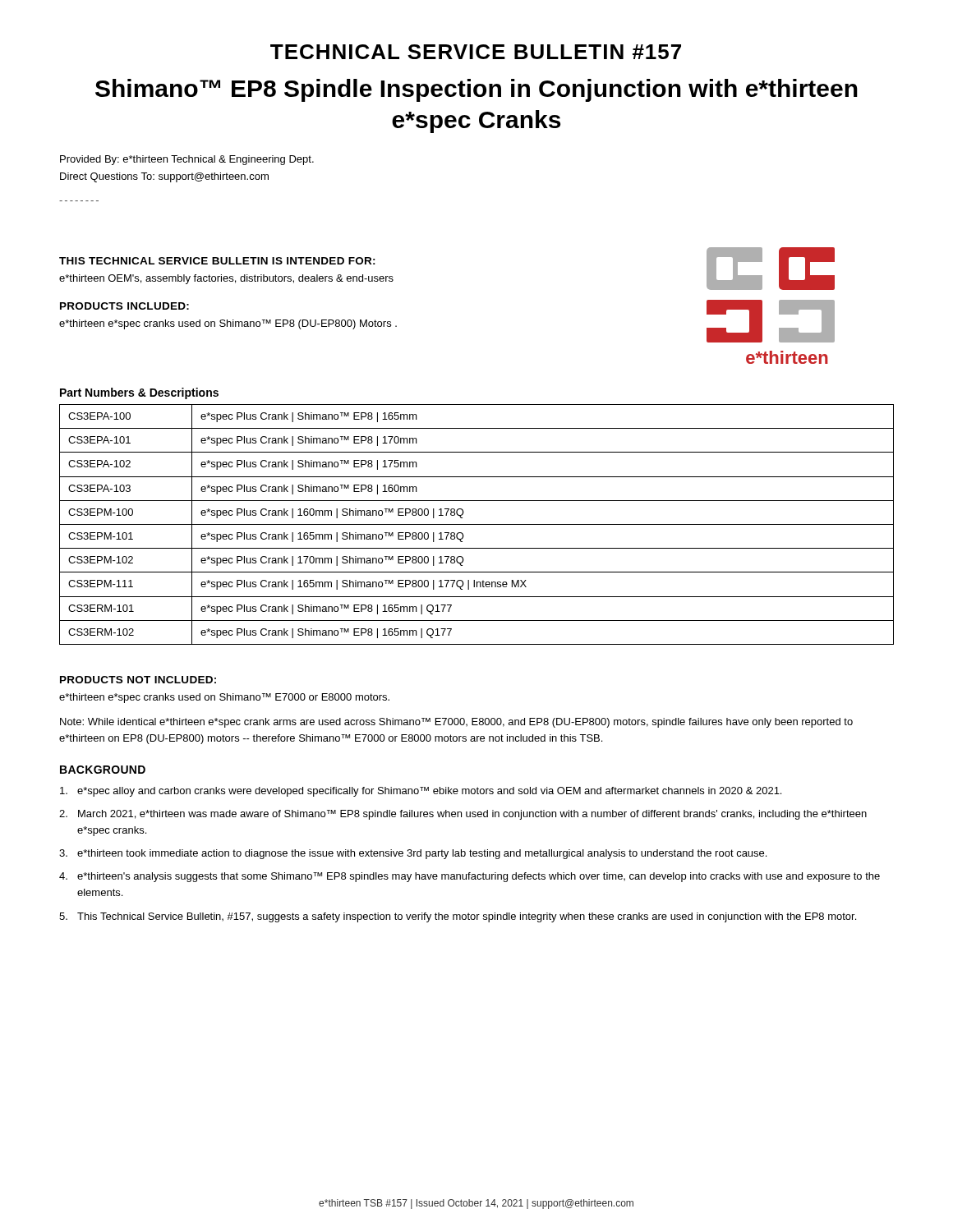Click on the element starting "TECHNICAL SERVICE BULLETIN #157"
Screen dimensions: 1232x953
pyautogui.click(x=476, y=52)
